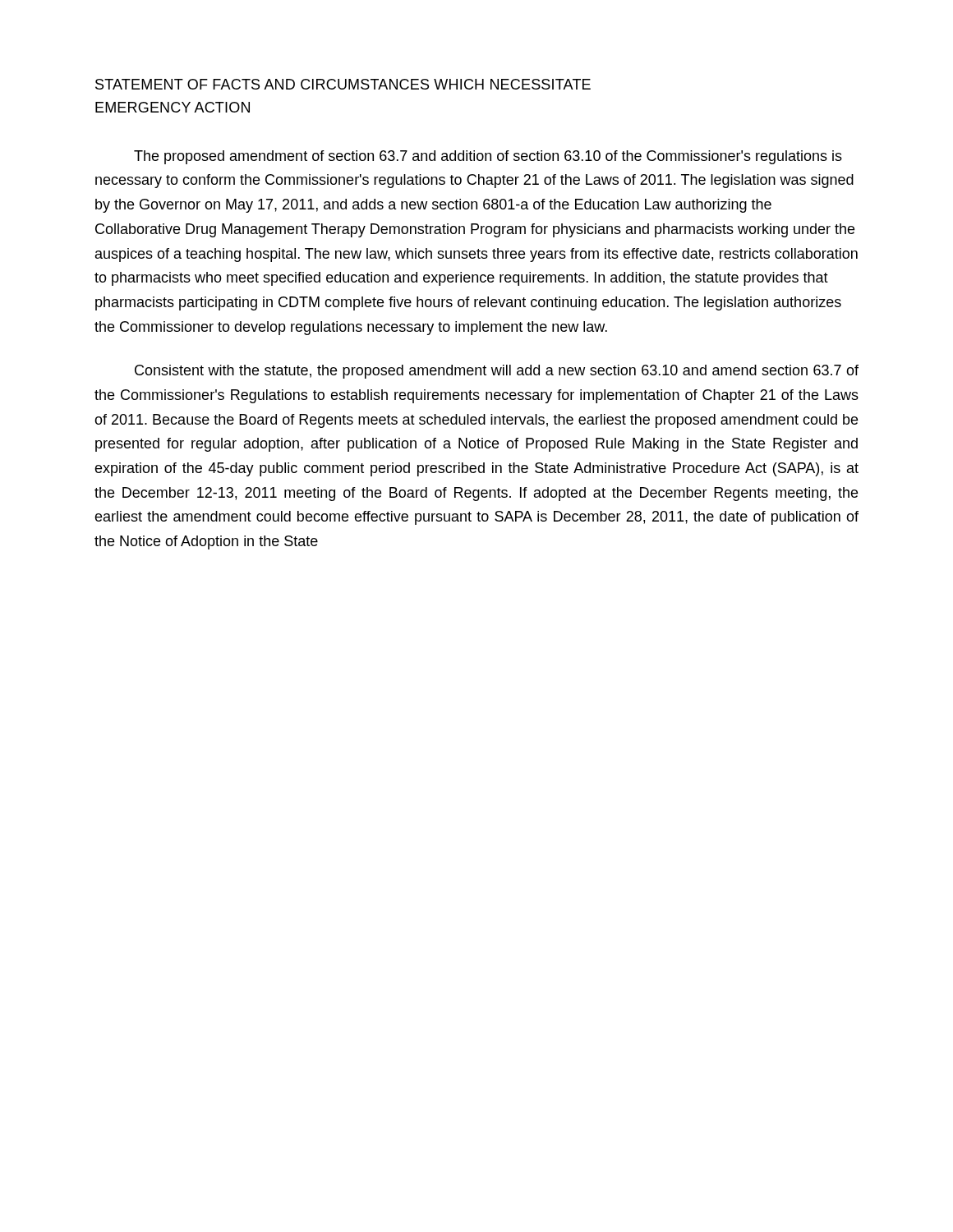Locate the block of text that opens with "The proposed amendment of section 63.7"
953x1232 pixels.
[x=476, y=242]
